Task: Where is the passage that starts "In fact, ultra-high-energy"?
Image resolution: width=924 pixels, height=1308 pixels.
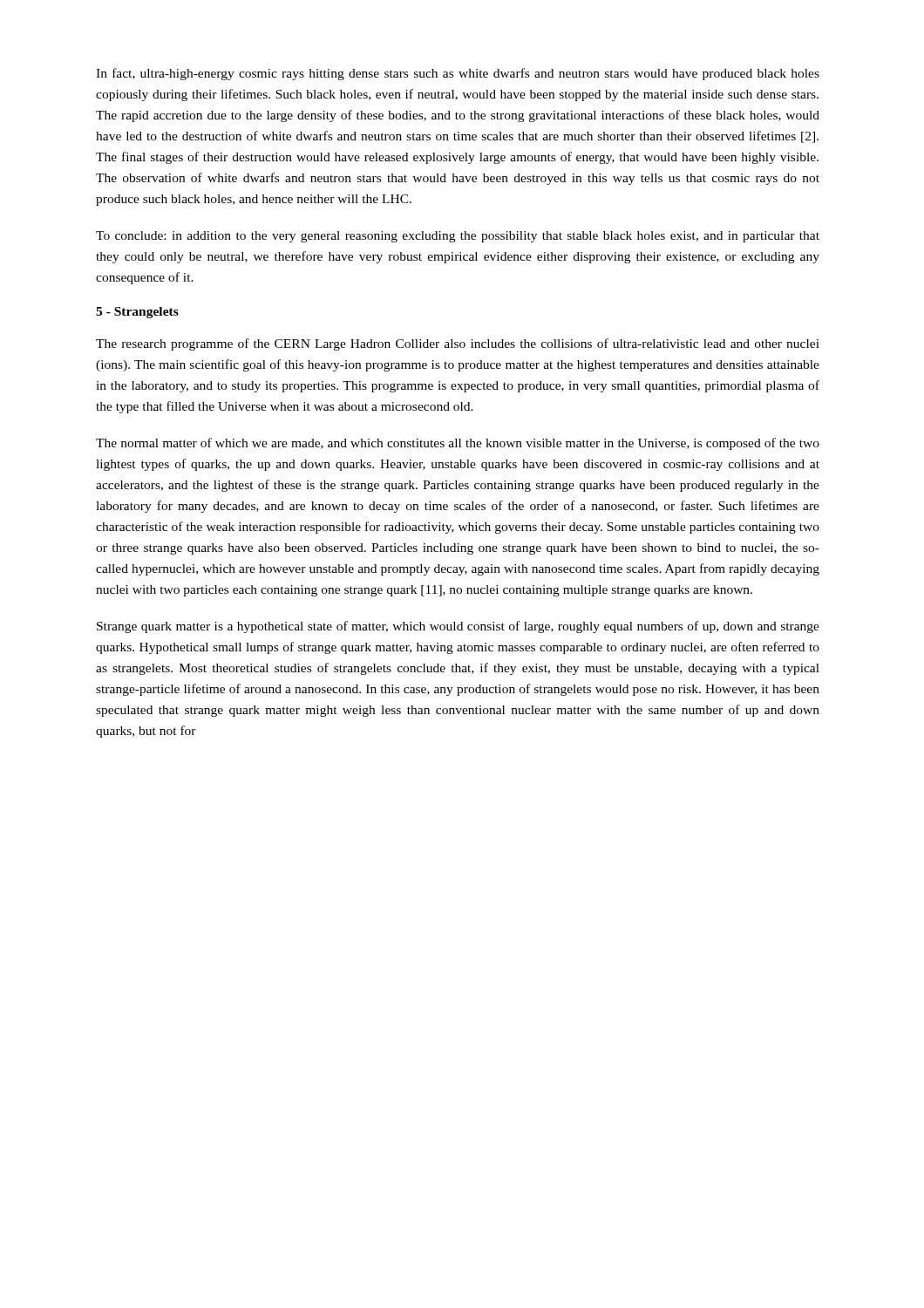Action: [458, 136]
